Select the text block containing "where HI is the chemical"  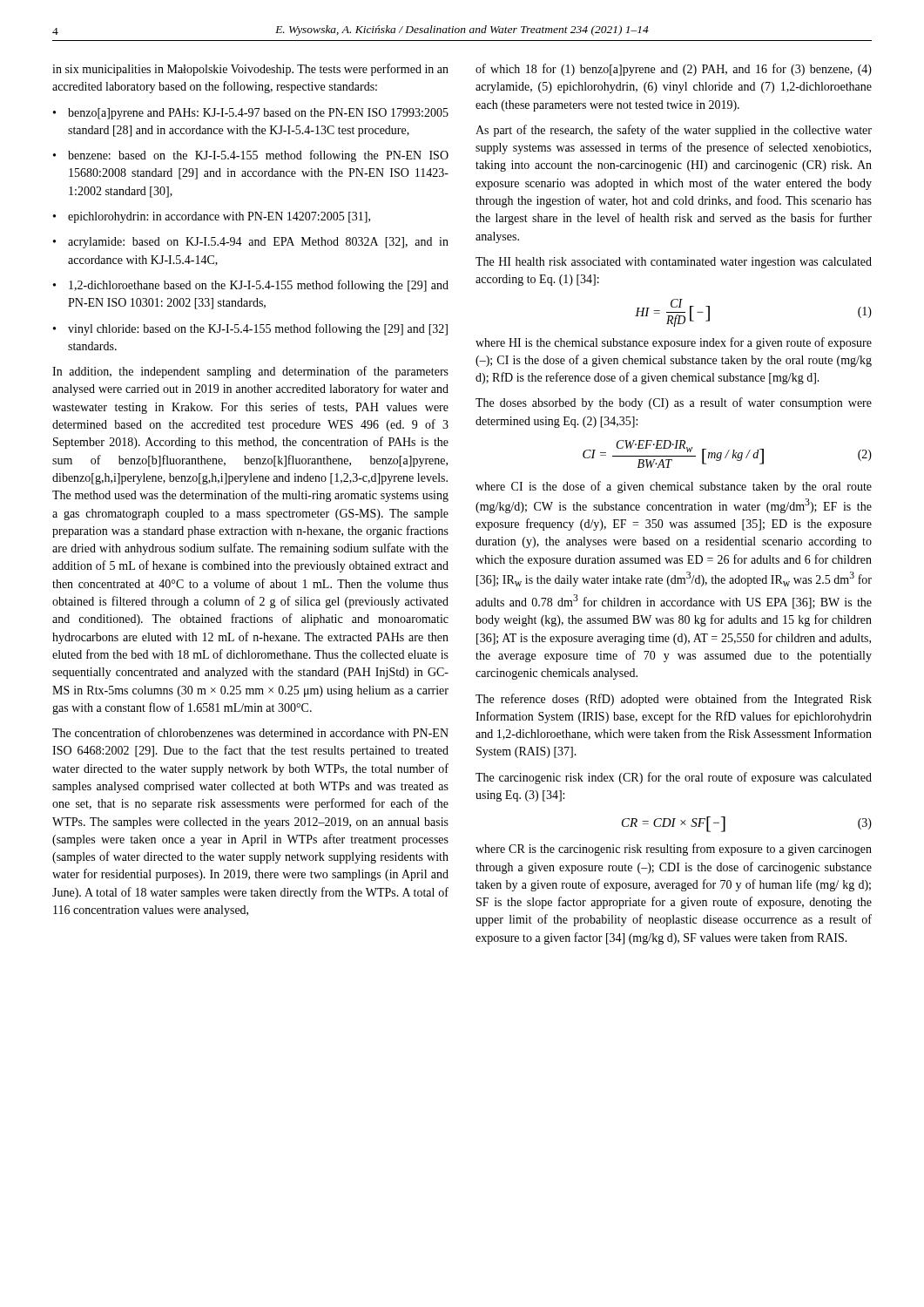[x=674, y=361]
